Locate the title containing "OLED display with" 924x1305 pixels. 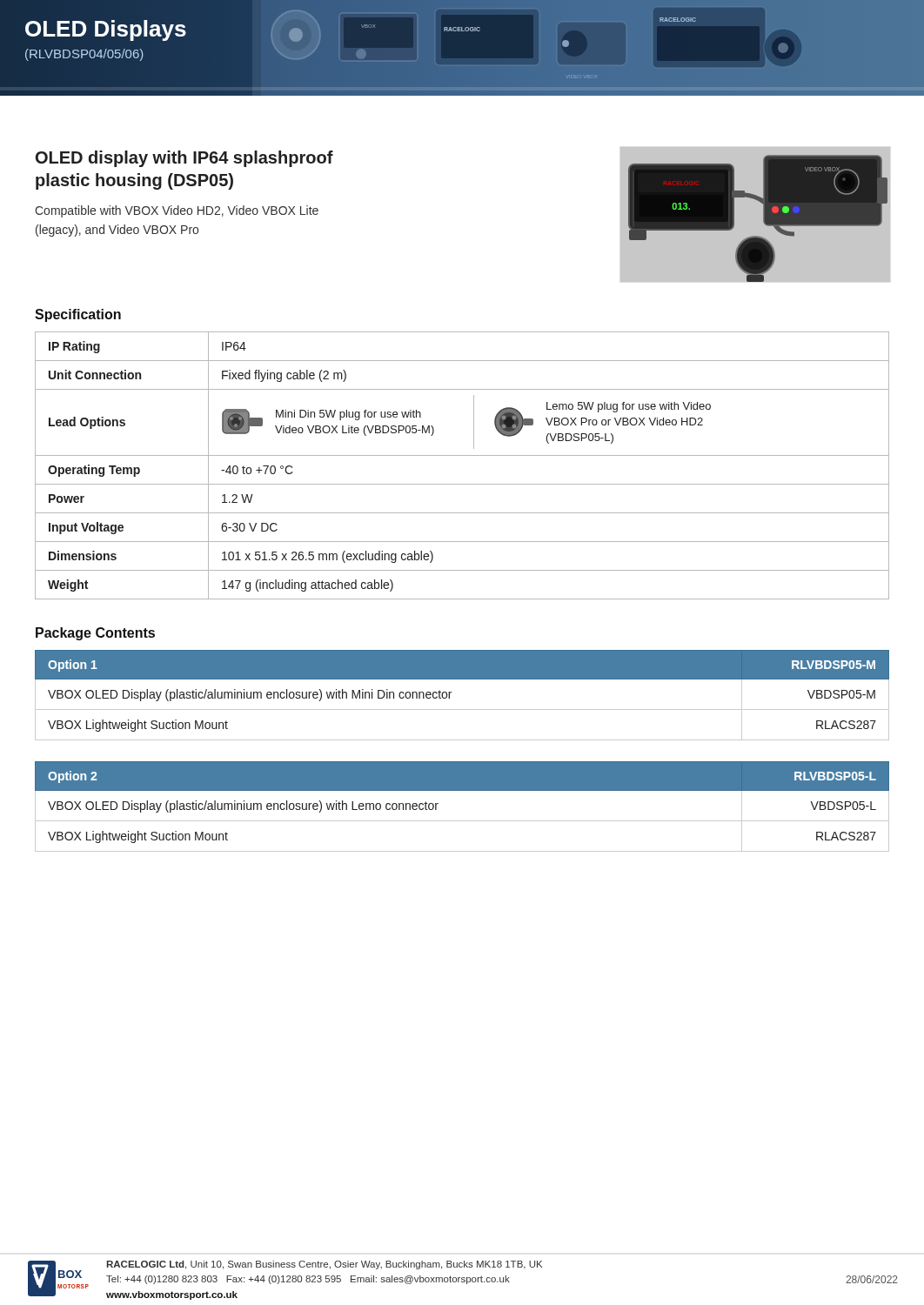tap(184, 159)
